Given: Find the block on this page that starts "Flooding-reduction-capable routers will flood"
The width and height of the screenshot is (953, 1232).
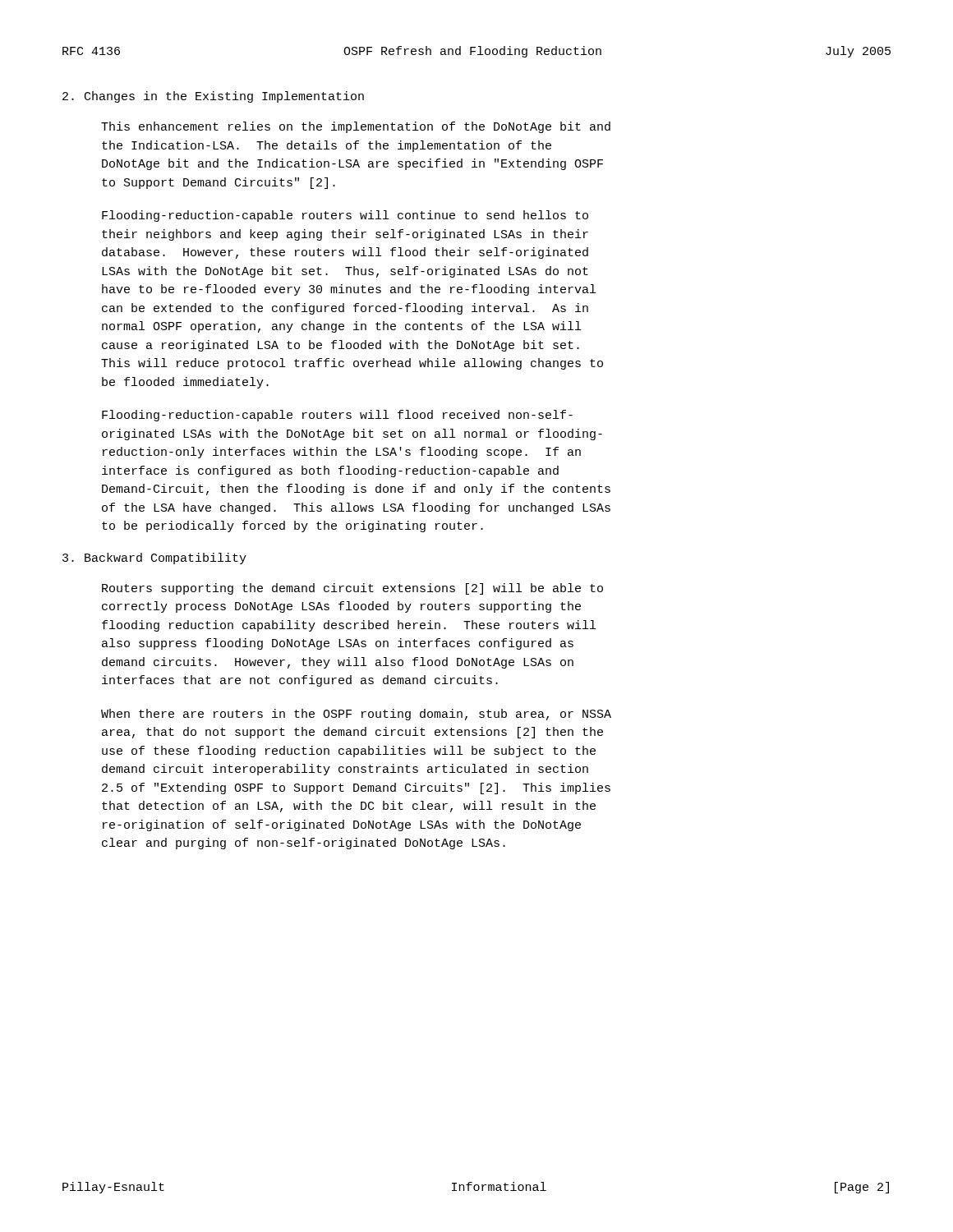Looking at the screenshot, I should pos(356,471).
